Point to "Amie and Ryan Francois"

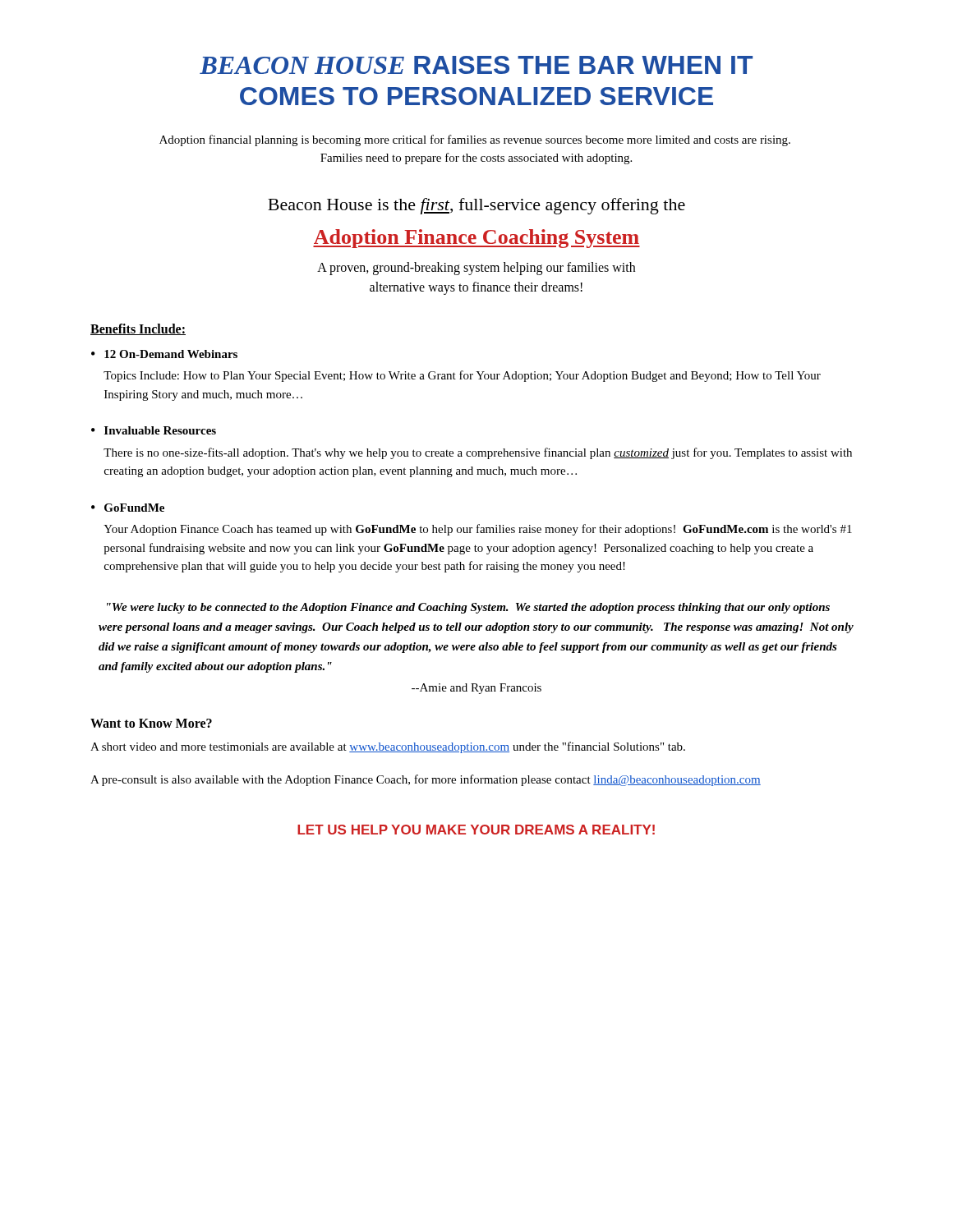click(x=476, y=687)
